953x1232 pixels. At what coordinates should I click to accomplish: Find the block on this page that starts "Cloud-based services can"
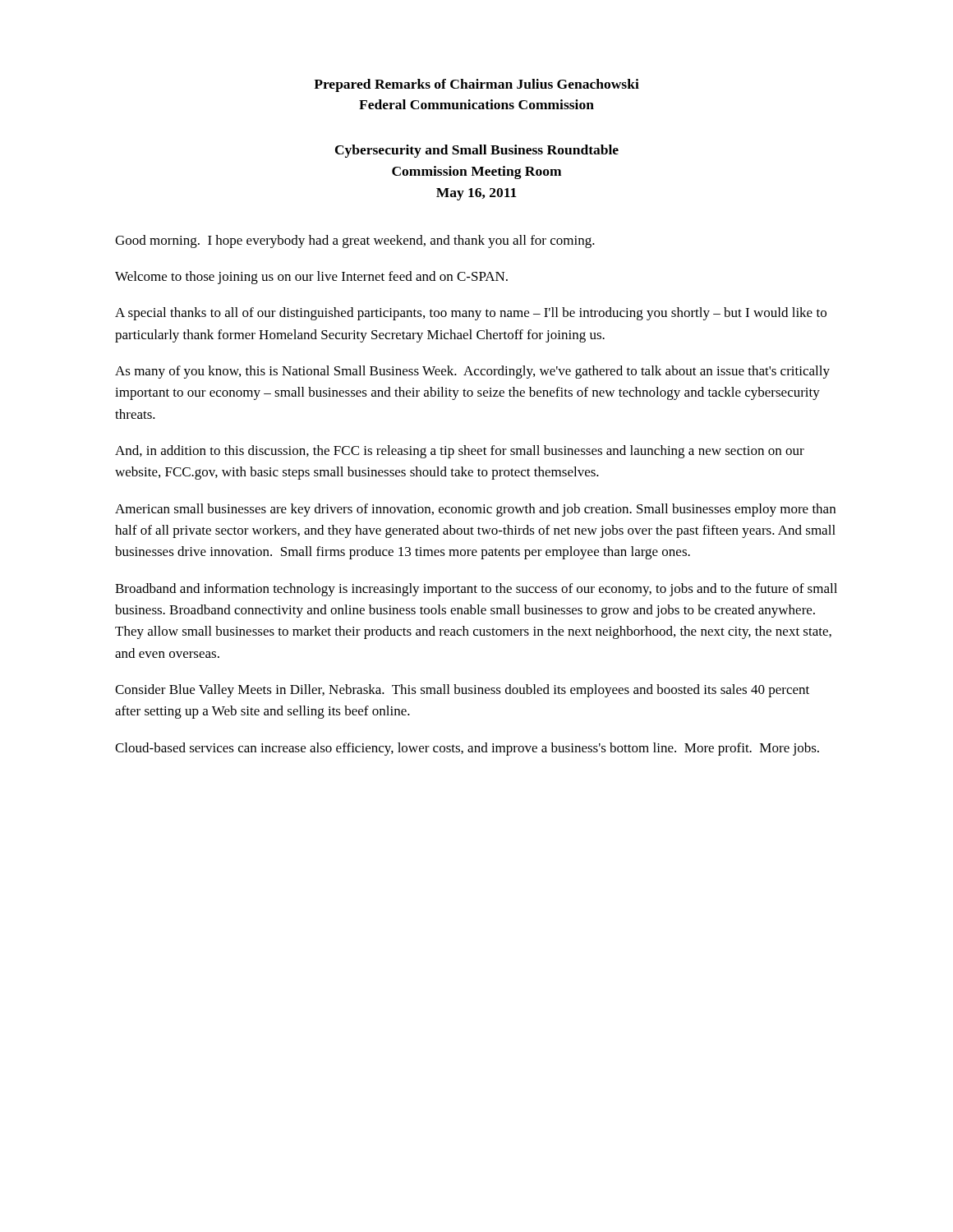point(467,748)
